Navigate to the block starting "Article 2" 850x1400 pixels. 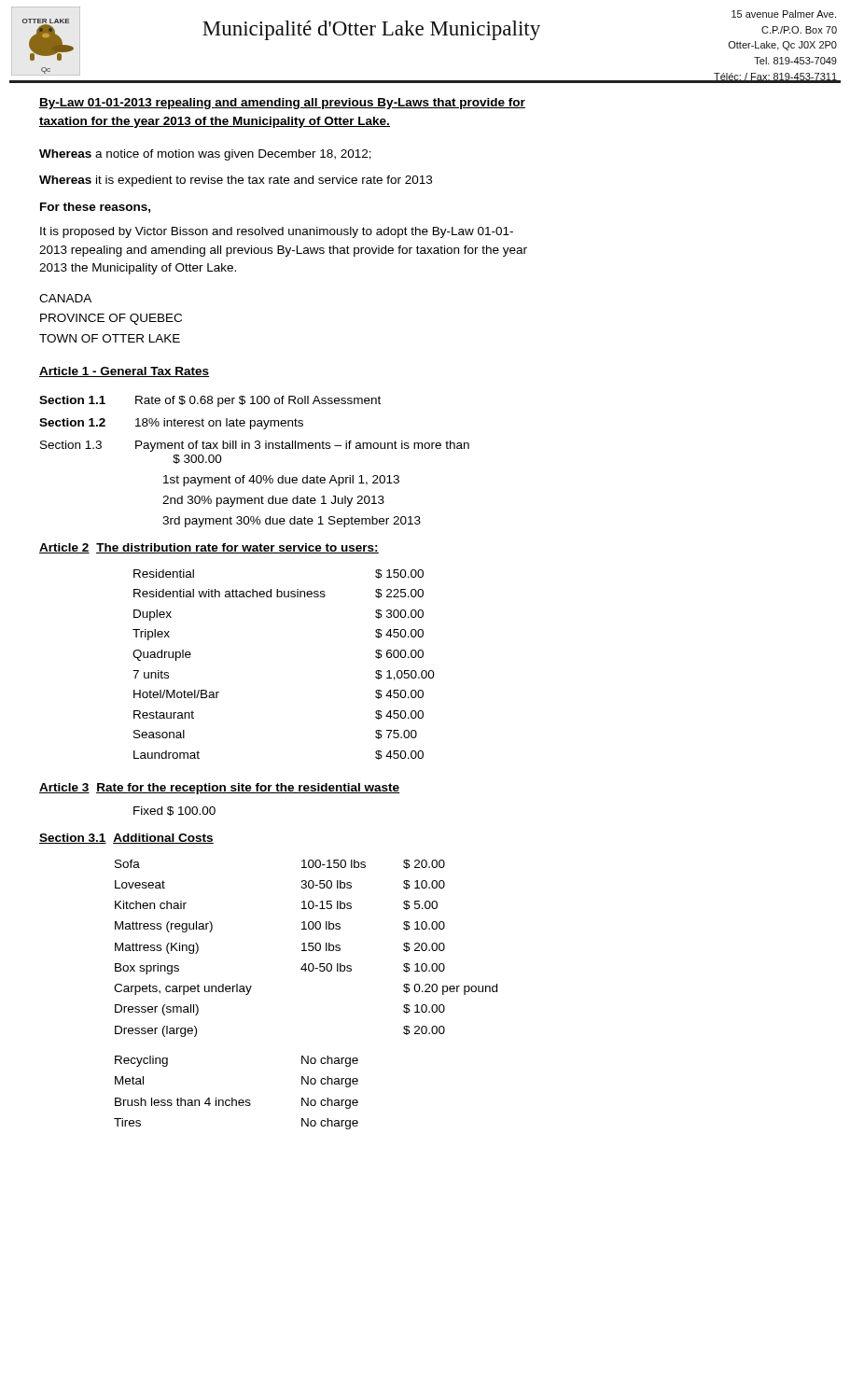[x=64, y=547]
